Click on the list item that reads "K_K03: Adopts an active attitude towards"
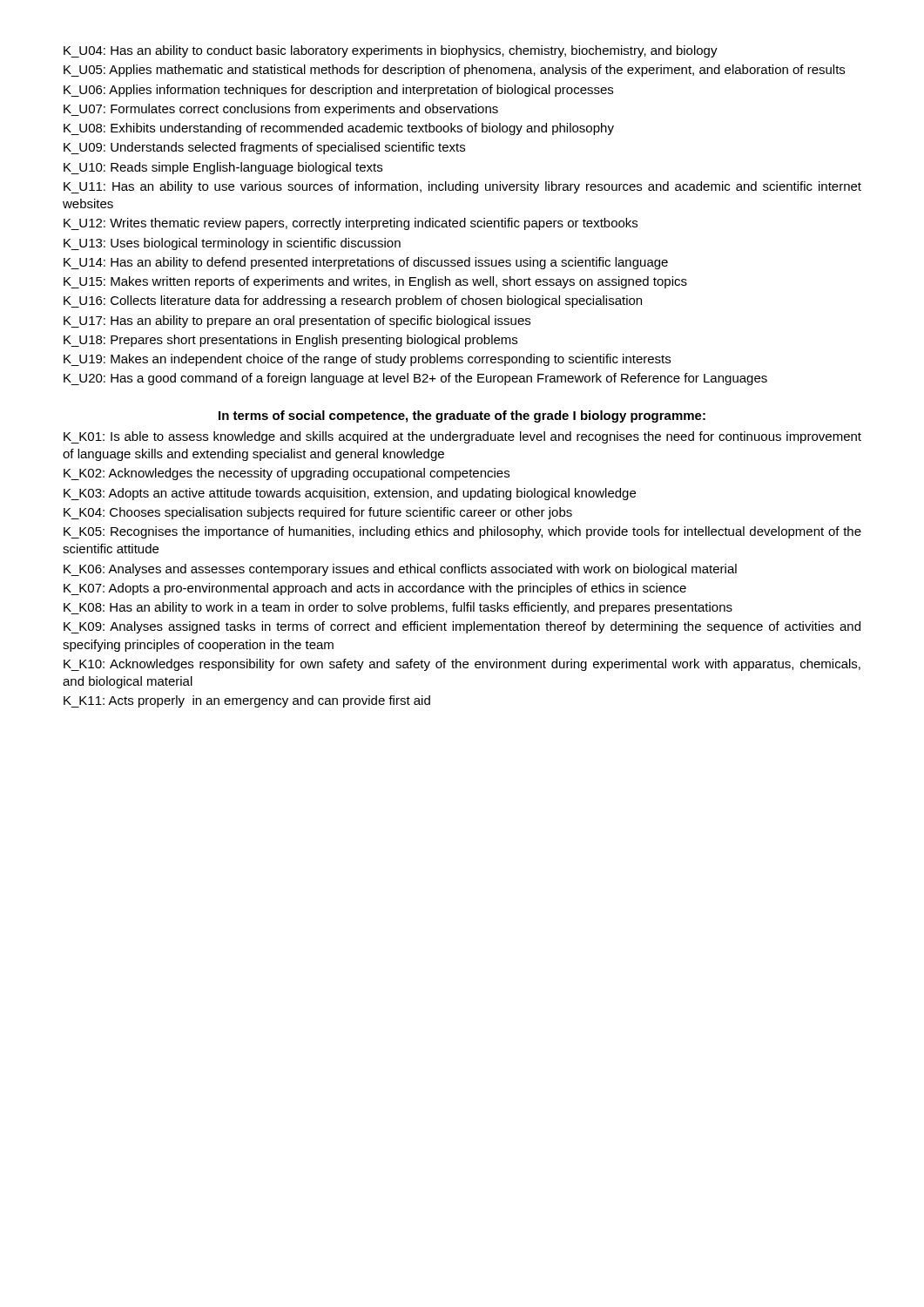Viewport: 924px width, 1307px height. click(350, 492)
